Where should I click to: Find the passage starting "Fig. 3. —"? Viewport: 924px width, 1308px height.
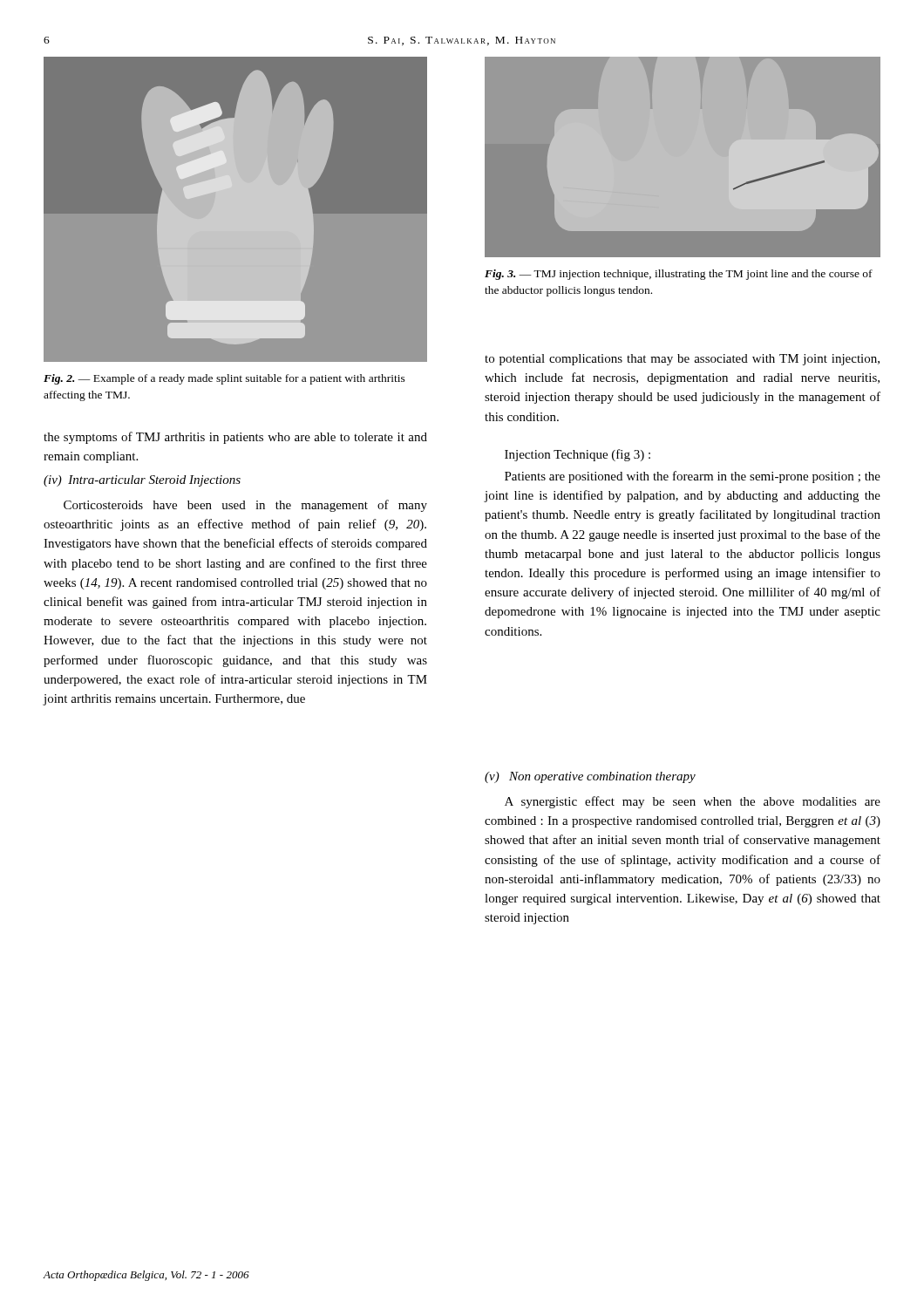678,282
